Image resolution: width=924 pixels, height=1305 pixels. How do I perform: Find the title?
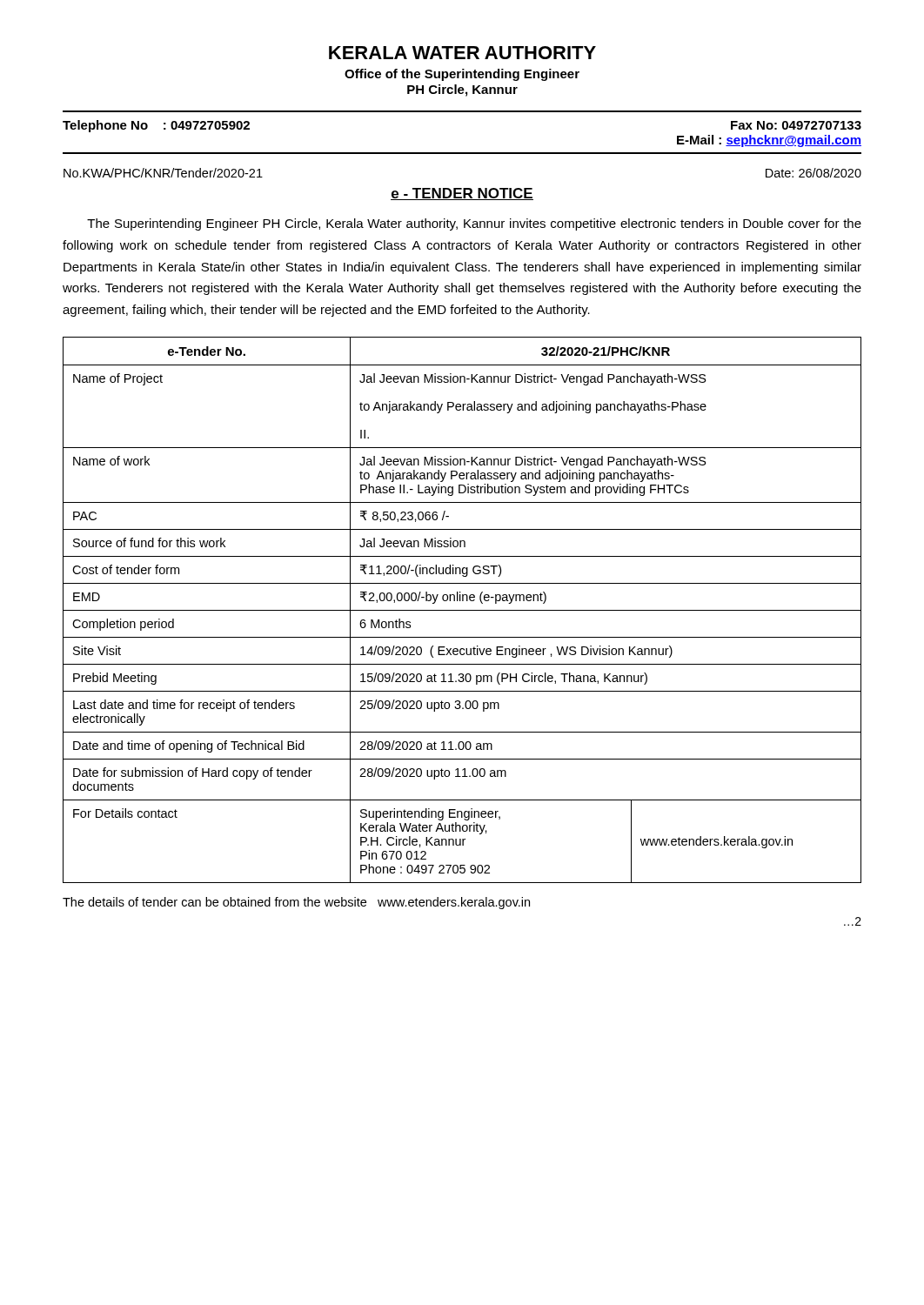(462, 53)
